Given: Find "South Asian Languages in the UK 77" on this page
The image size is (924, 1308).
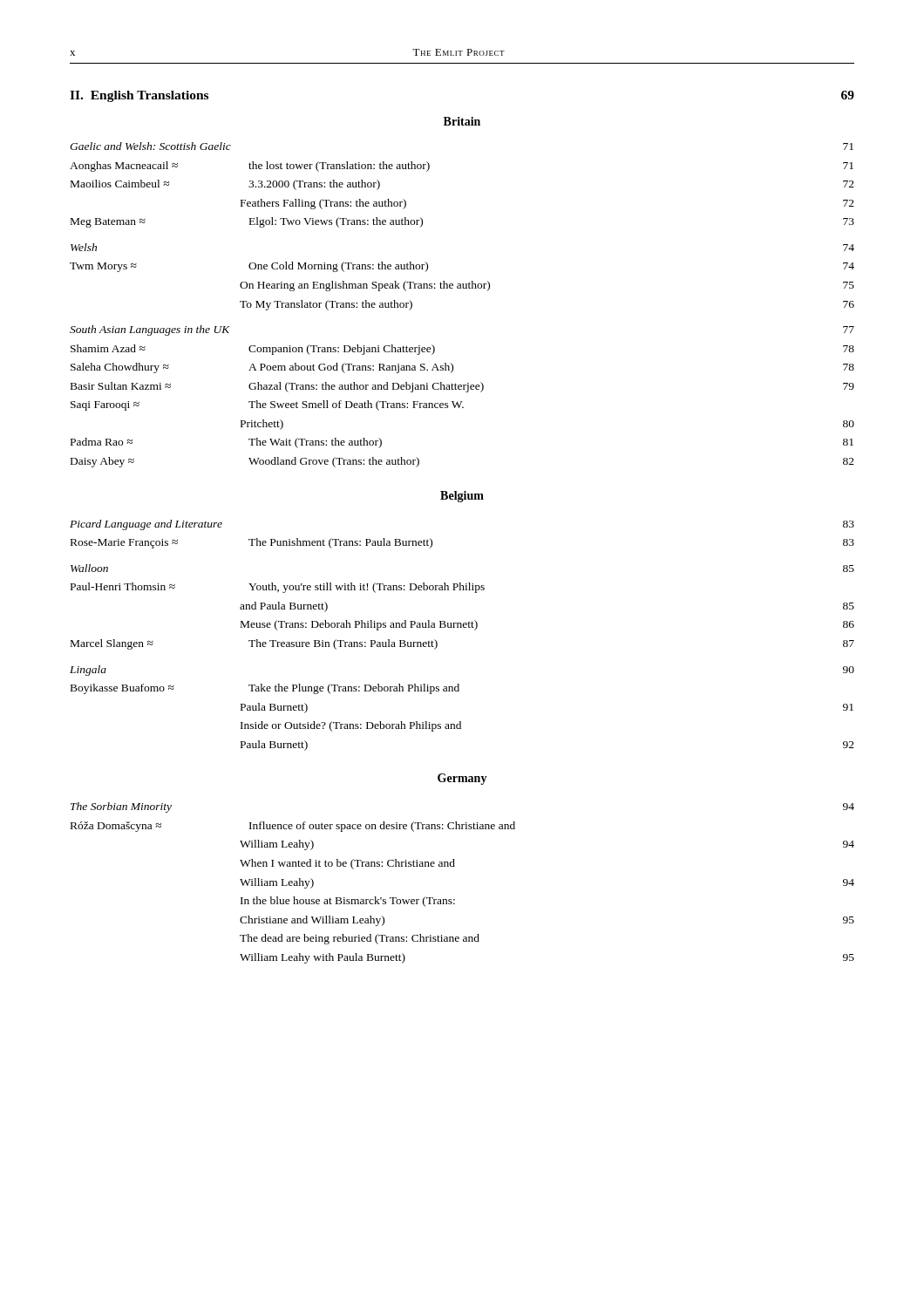Looking at the screenshot, I should 151,331.
